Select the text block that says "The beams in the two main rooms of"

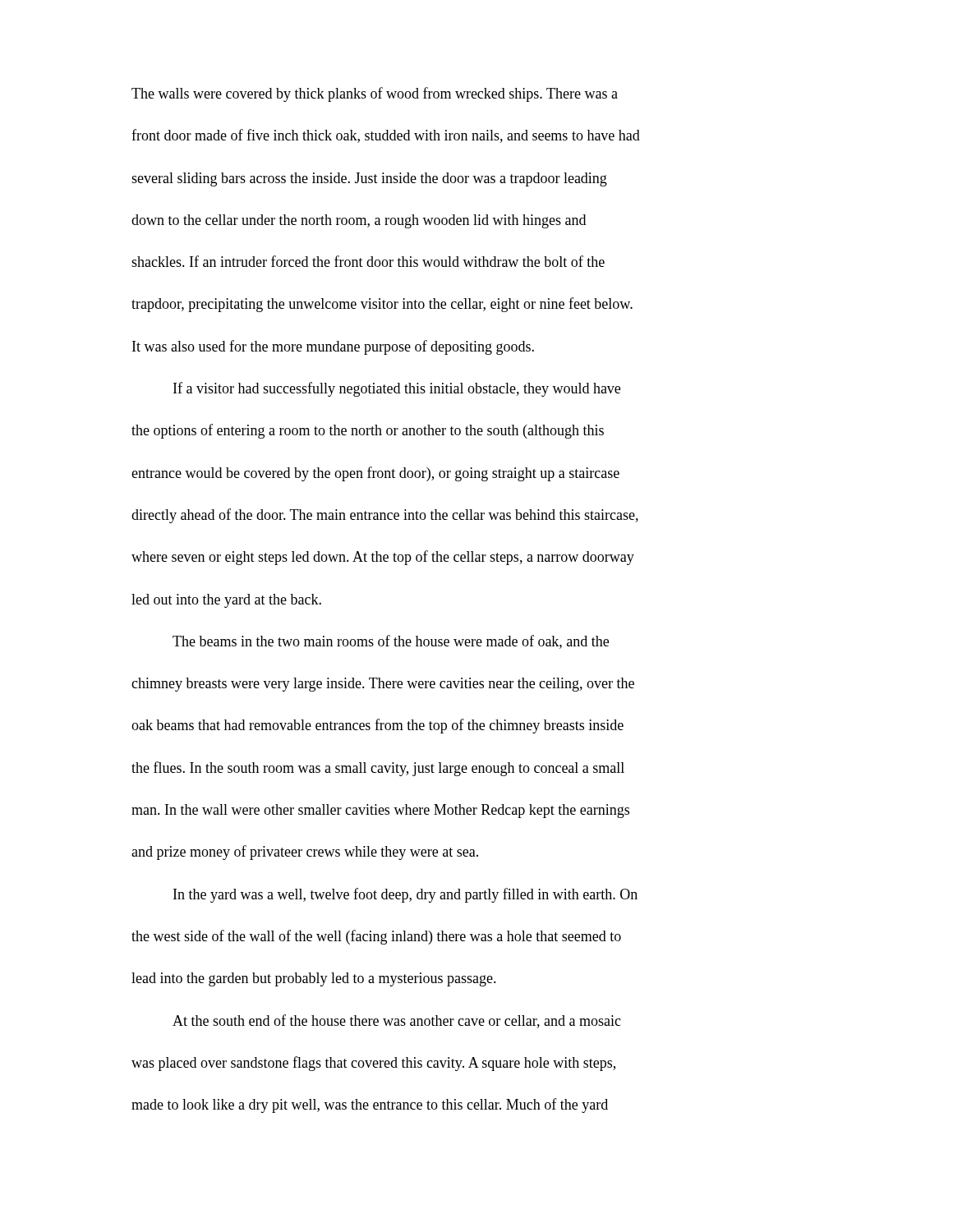(391, 642)
